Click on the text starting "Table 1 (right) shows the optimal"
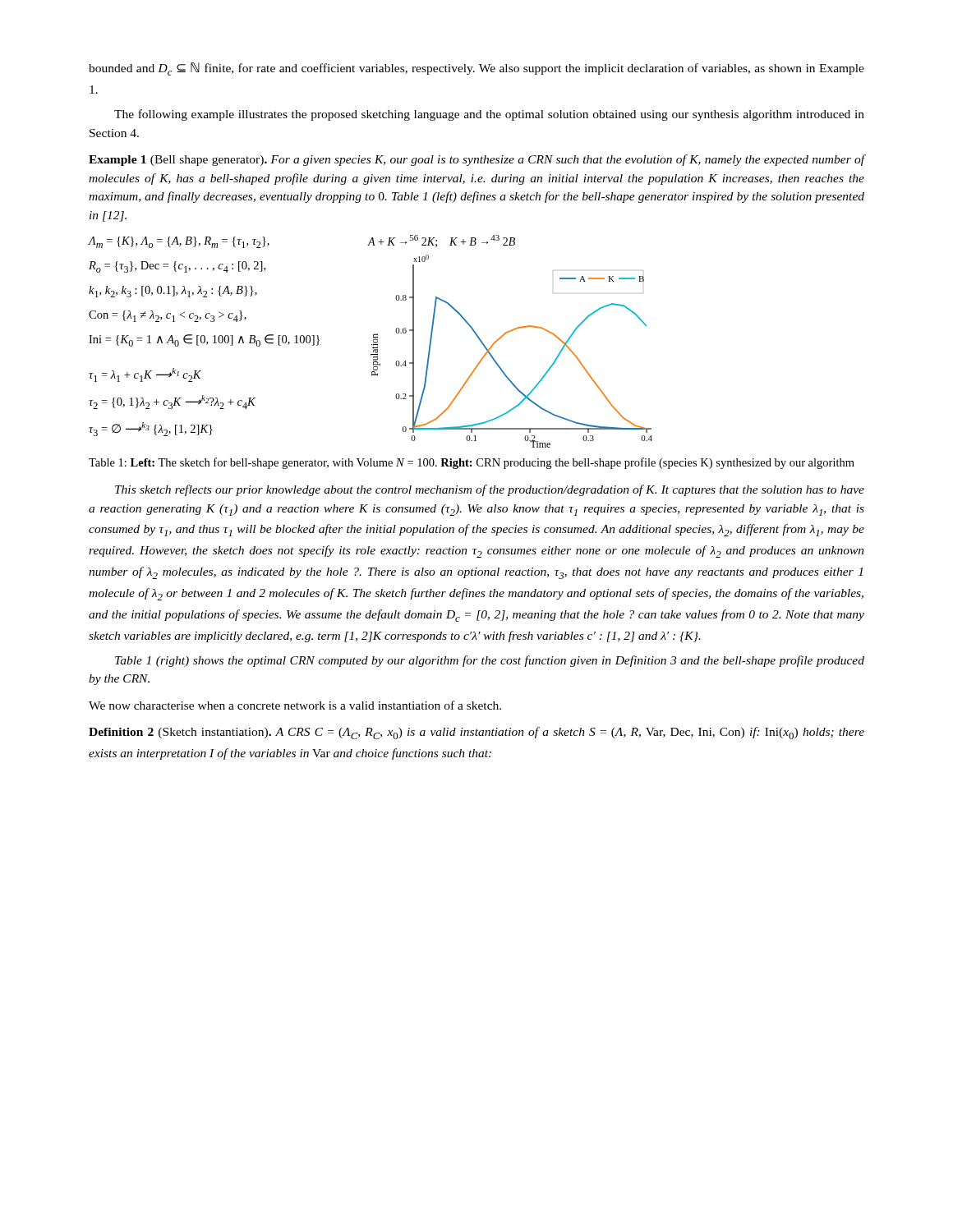953x1232 pixels. tap(476, 670)
